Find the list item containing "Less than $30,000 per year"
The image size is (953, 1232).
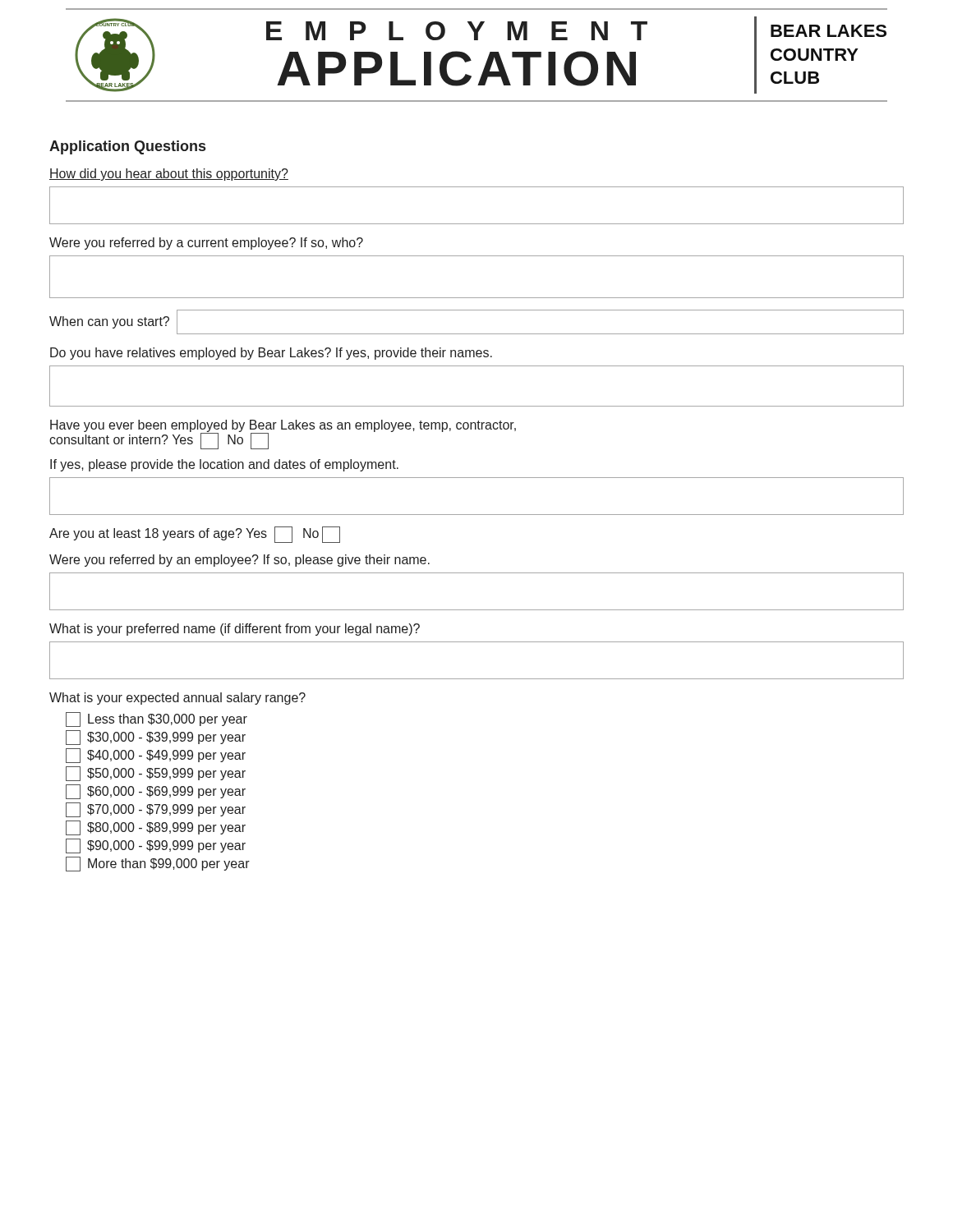click(156, 719)
